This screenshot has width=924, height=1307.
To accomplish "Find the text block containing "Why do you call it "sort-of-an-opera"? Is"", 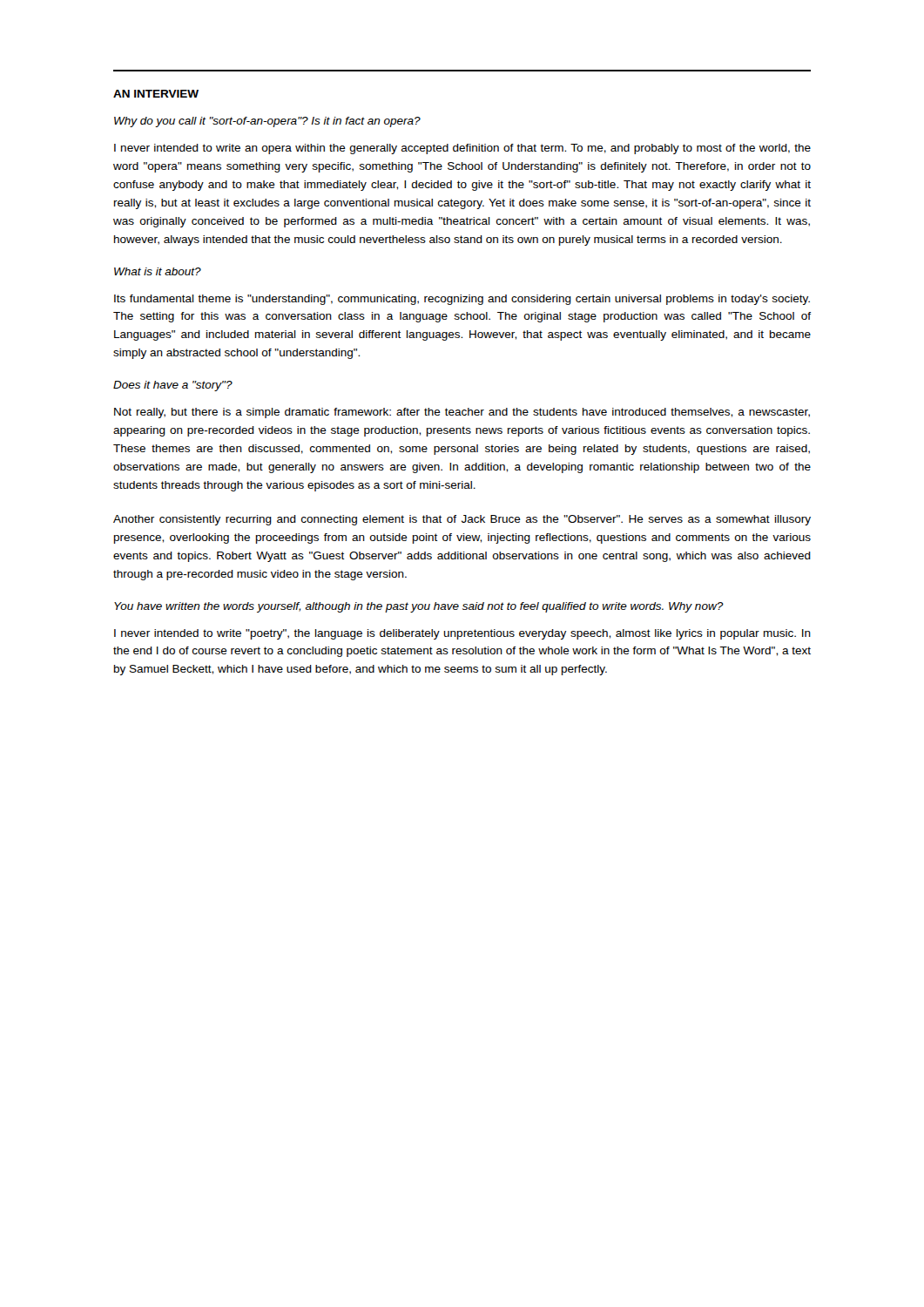I will click(x=267, y=121).
